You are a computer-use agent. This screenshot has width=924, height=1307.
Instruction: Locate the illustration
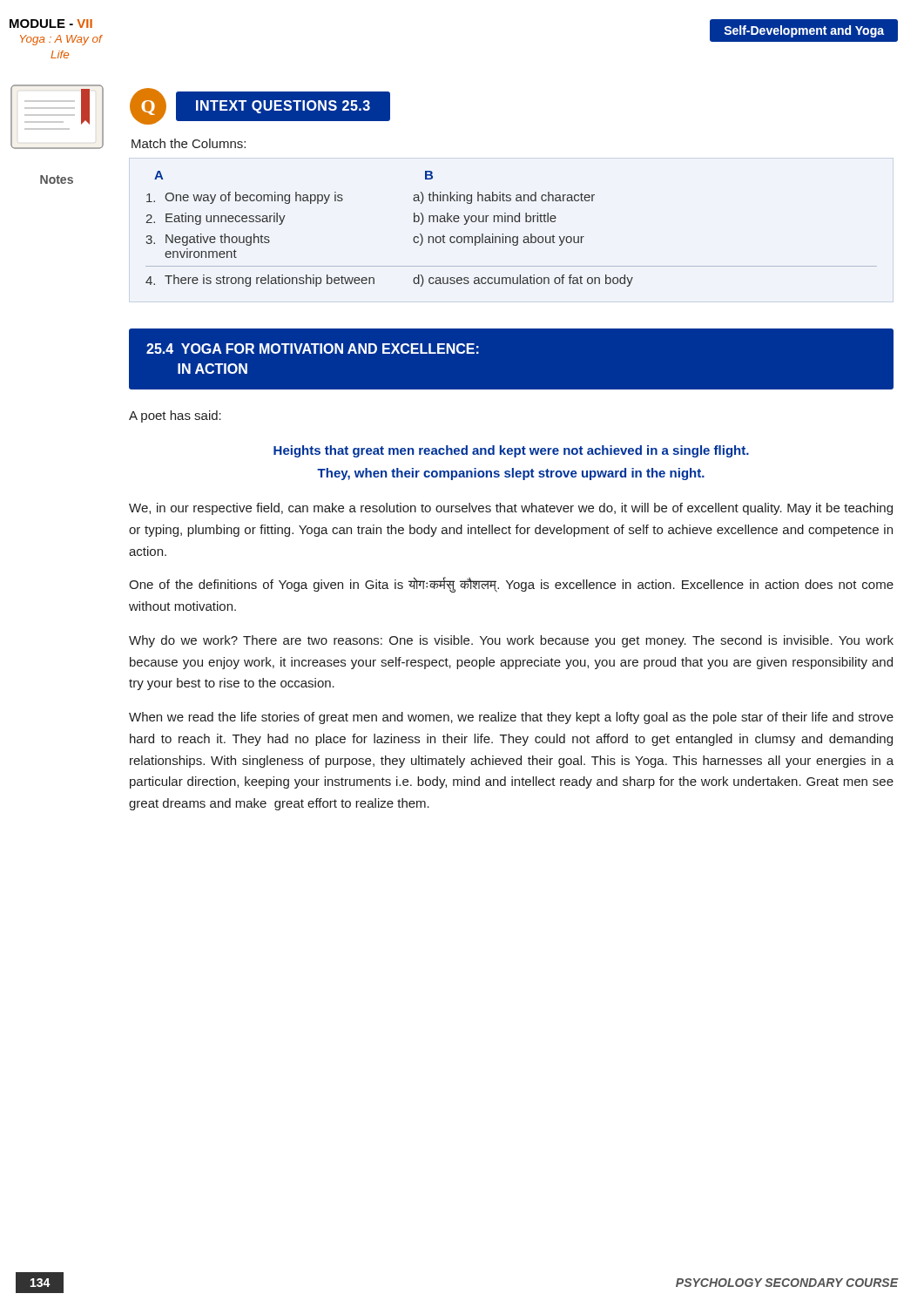(57, 116)
